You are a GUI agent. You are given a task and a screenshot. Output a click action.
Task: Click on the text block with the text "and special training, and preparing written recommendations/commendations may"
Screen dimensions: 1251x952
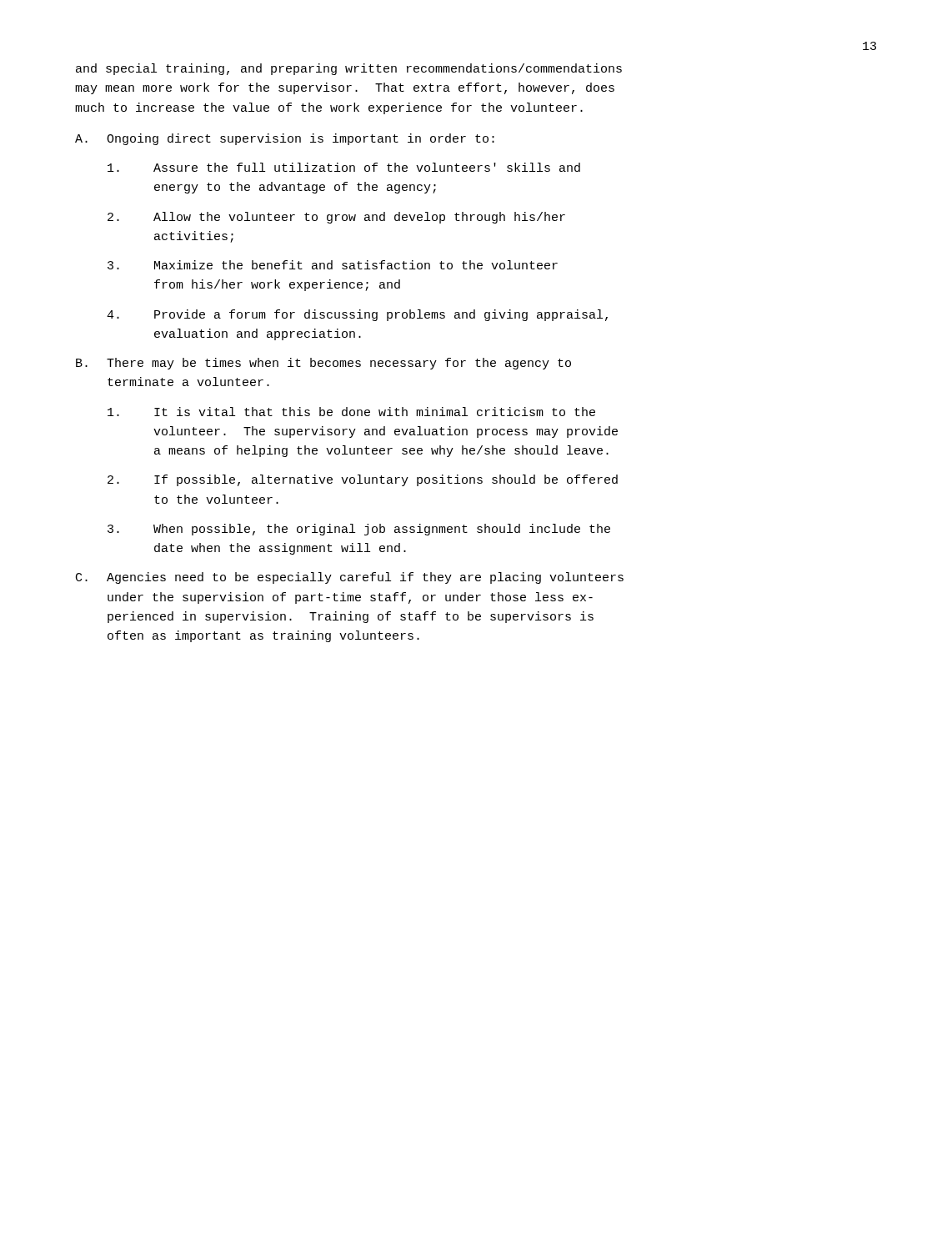click(349, 89)
